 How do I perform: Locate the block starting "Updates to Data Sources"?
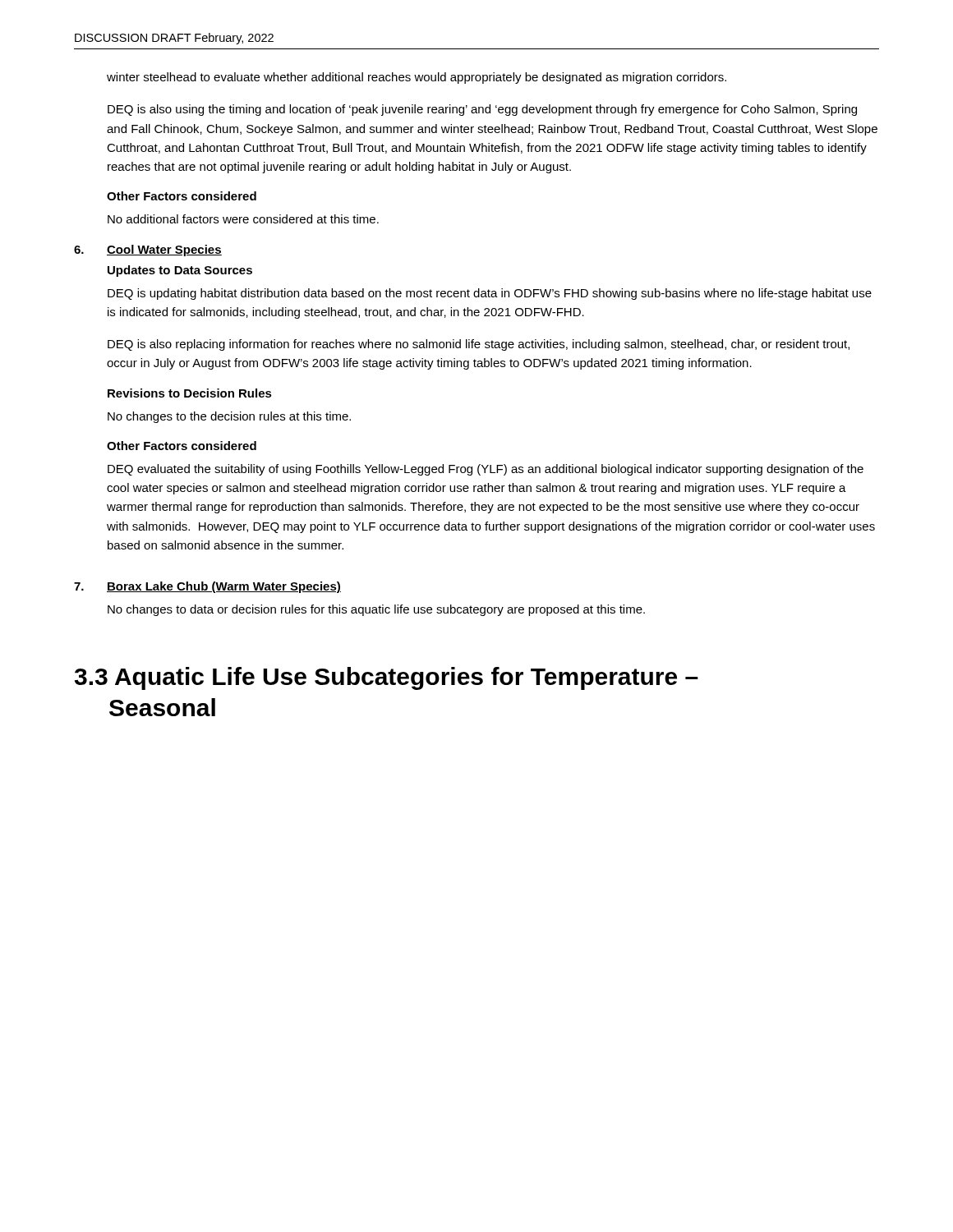(x=180, y=269)
